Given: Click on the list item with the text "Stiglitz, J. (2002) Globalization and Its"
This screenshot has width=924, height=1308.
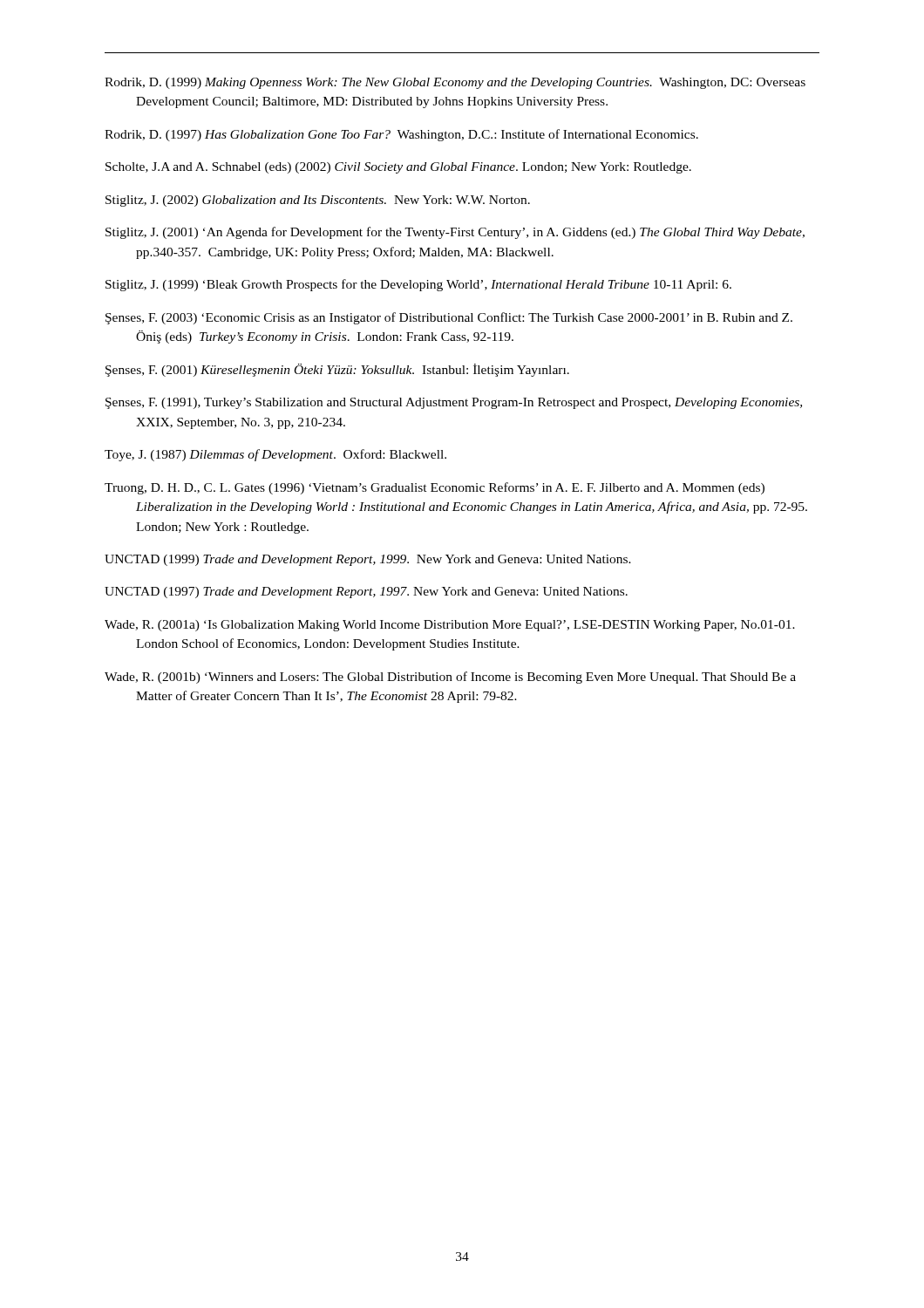Looking at the screenshot, I should coord(462,200).
